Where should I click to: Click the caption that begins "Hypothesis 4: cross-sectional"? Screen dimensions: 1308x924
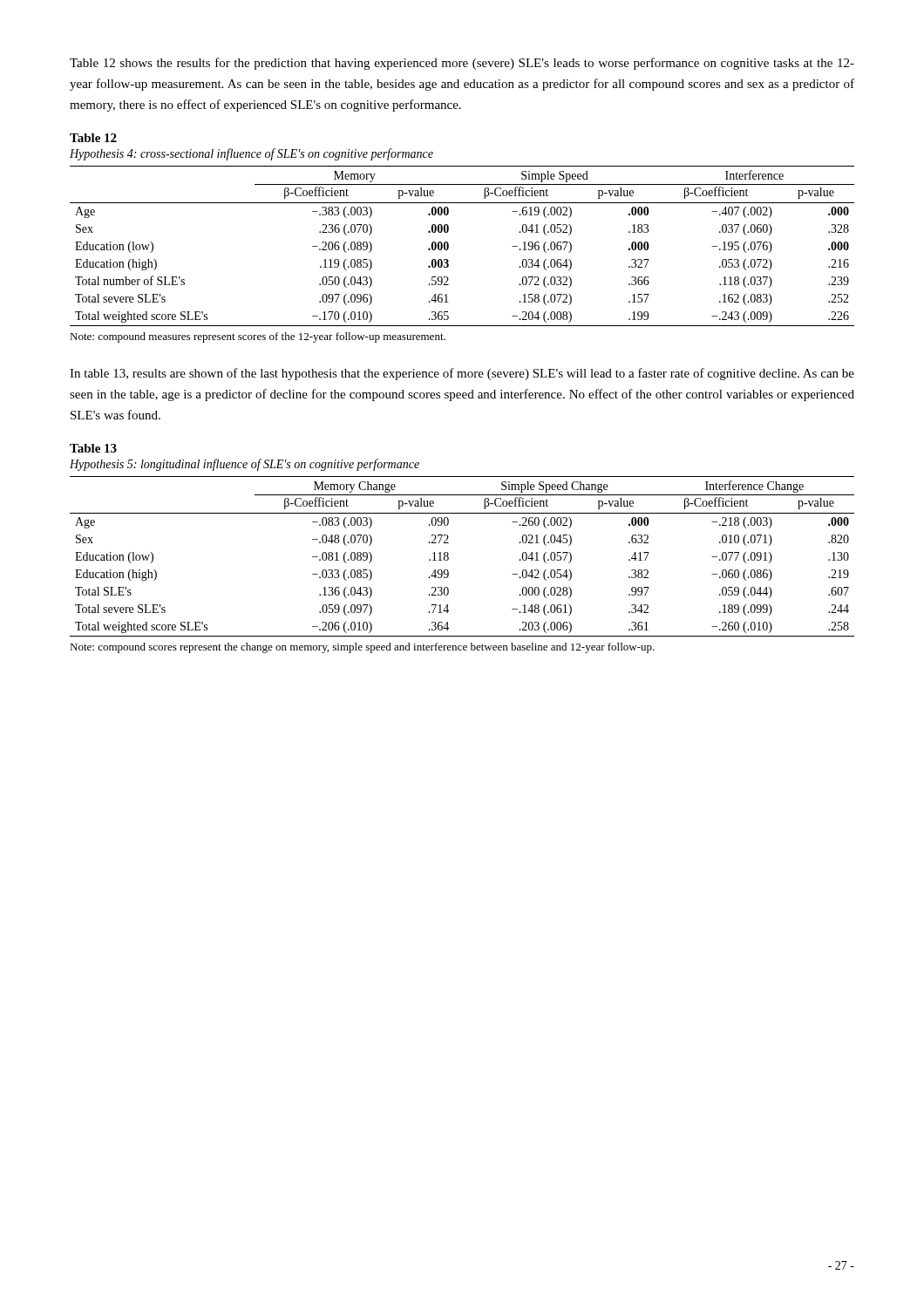click(x=251, y=154)
